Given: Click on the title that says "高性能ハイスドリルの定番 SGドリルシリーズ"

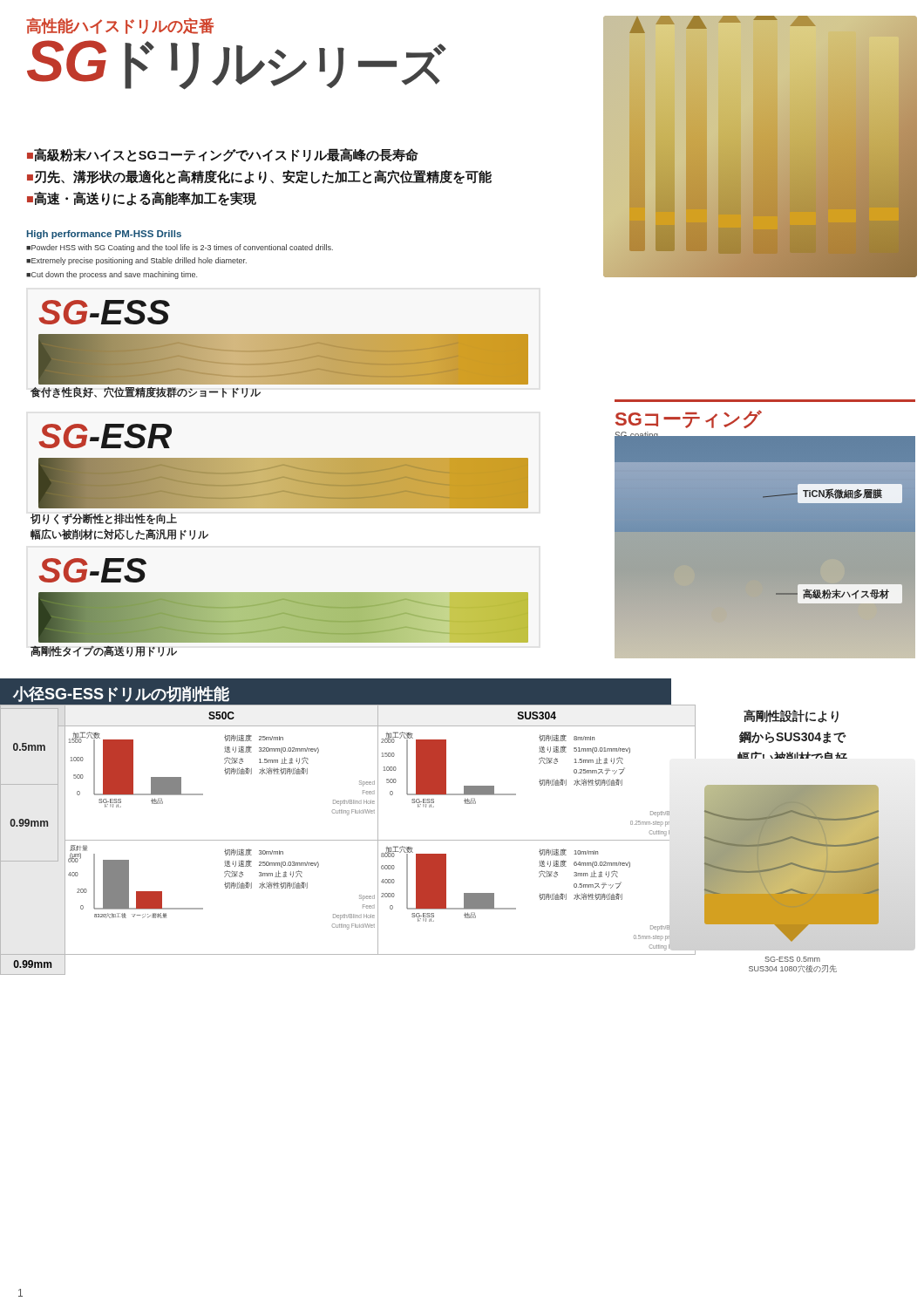Looking at the screenshot, I should pyautogui.click(x=296, y=53).
